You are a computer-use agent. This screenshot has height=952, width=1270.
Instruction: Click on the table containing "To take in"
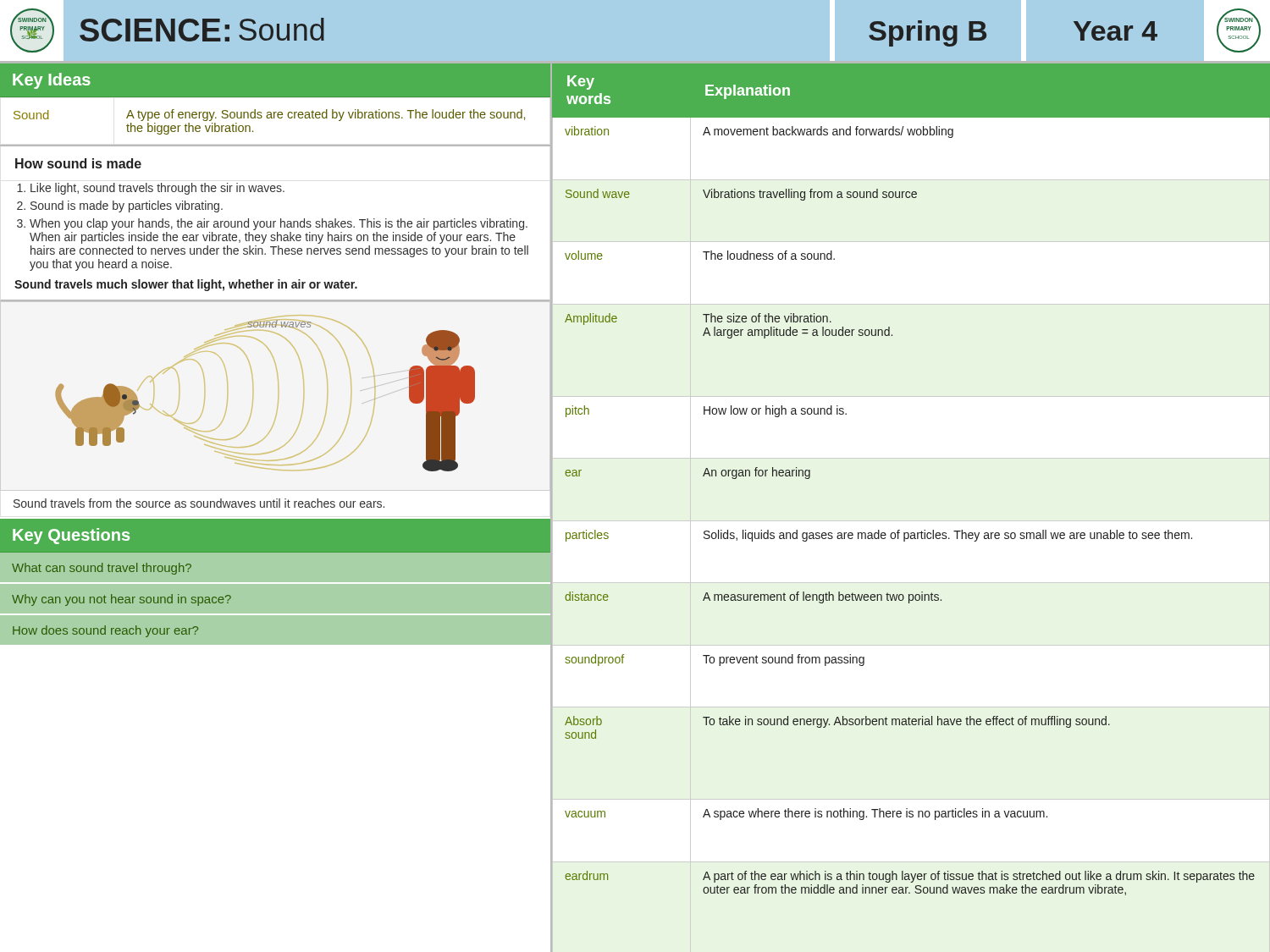tap(911, 508)
